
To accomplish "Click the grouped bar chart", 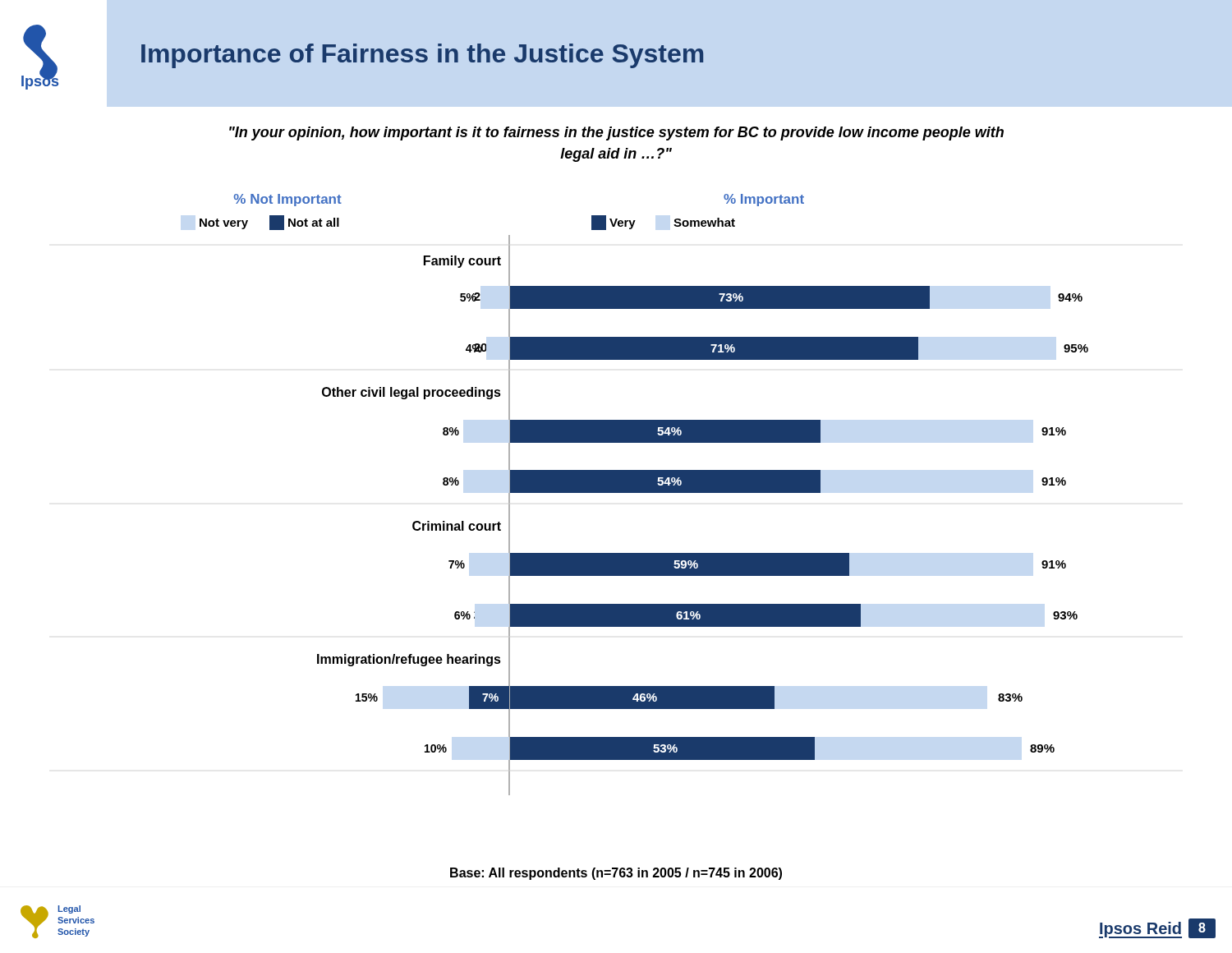I will [x=616, y=491].
